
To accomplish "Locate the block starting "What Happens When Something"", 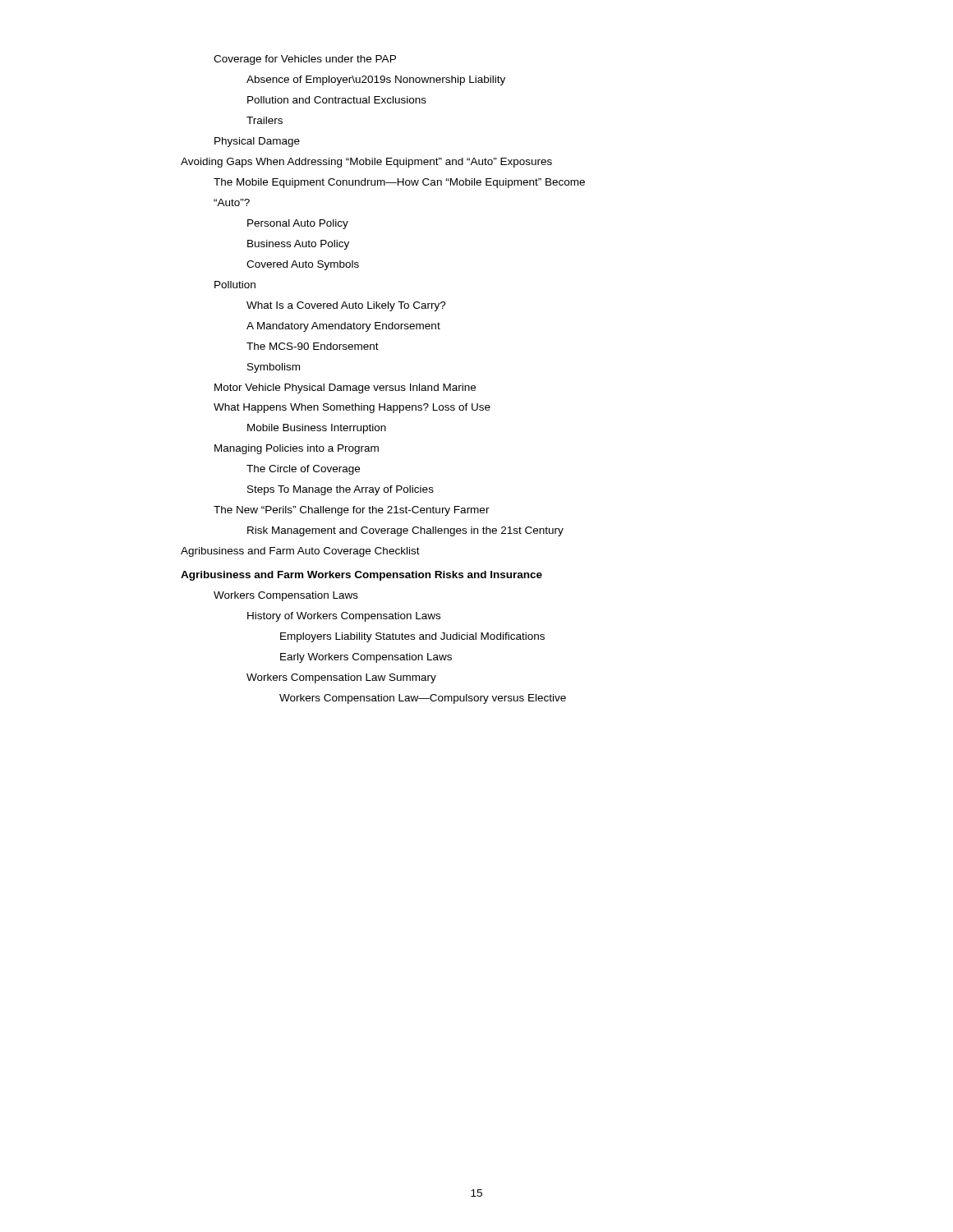I will 352,407.
